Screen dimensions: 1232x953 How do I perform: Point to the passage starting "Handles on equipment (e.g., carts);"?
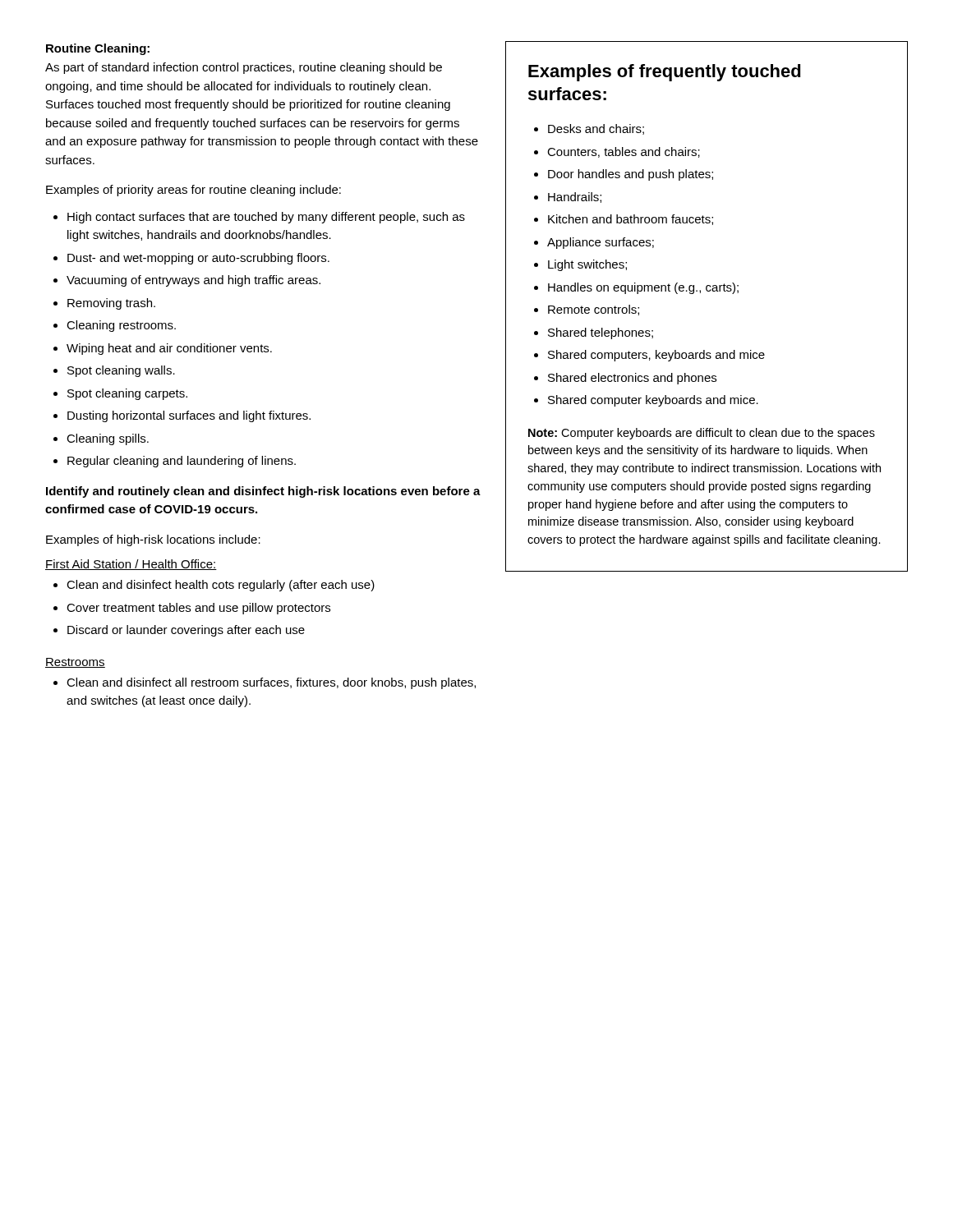pyautogui.click(x=643, y=287)
